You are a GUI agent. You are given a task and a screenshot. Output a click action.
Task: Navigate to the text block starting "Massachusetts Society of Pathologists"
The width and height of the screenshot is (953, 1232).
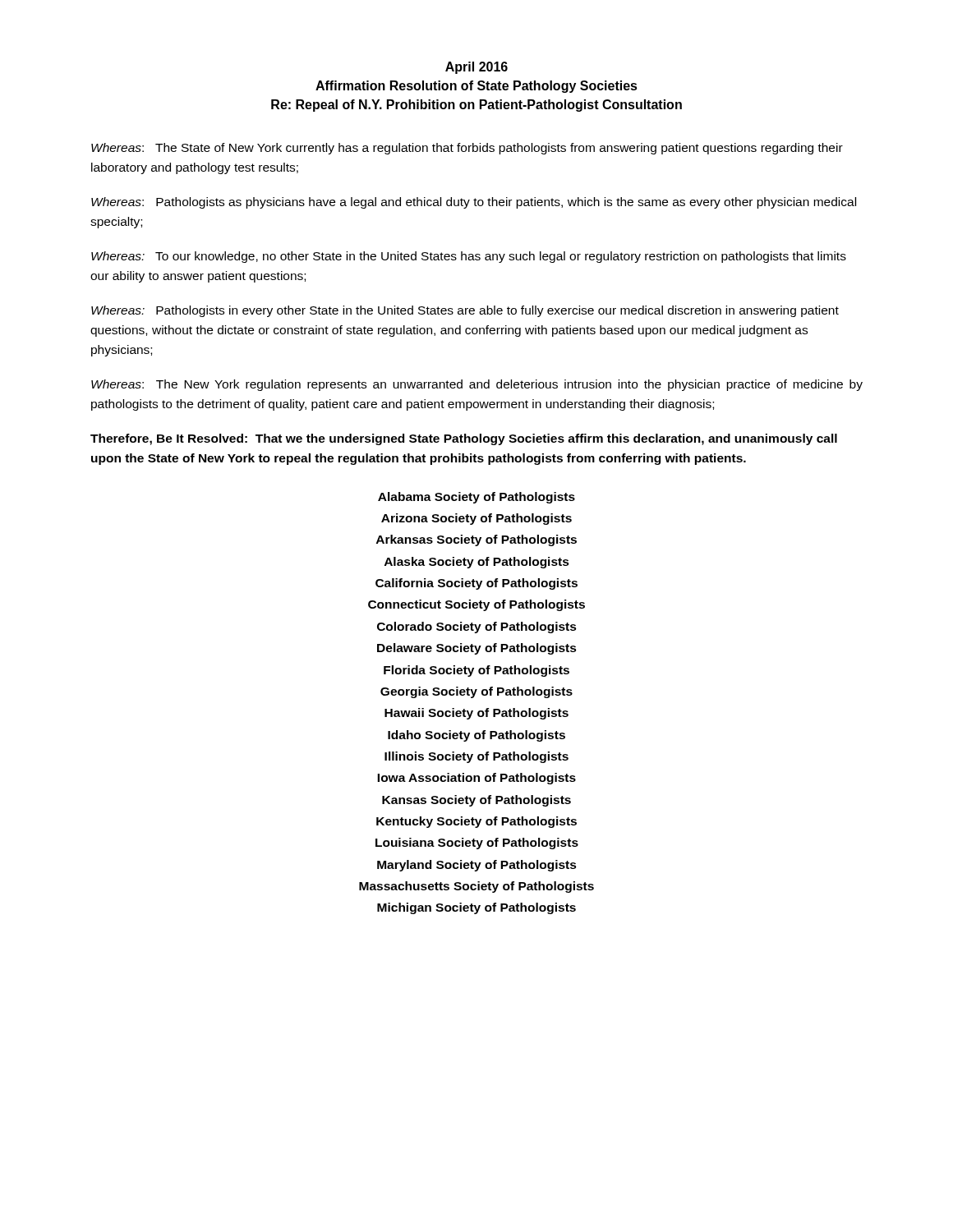[x=476, y=886]
